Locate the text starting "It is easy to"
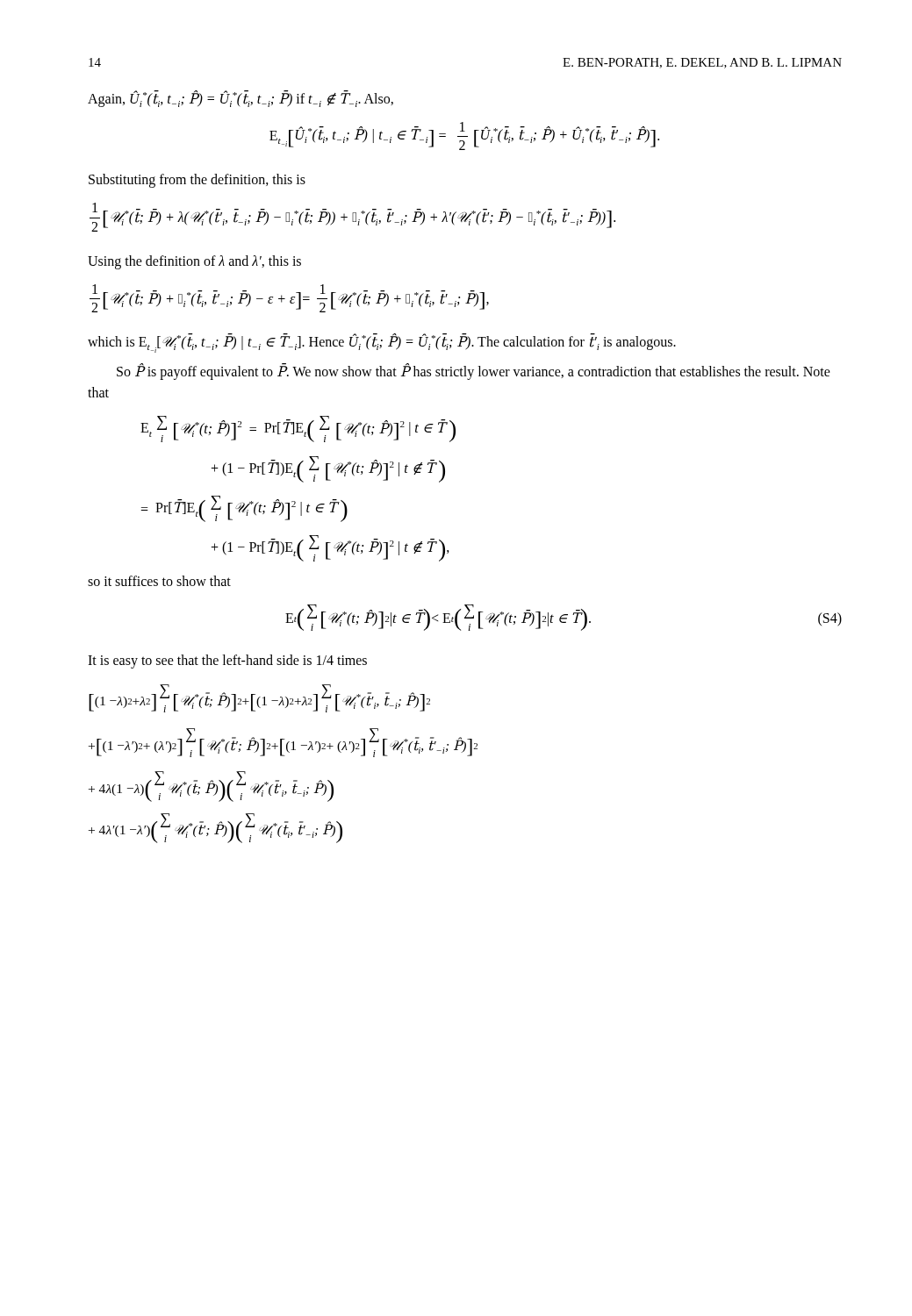Viewport: 912px width, 1316px height. [x=228, y=660]
